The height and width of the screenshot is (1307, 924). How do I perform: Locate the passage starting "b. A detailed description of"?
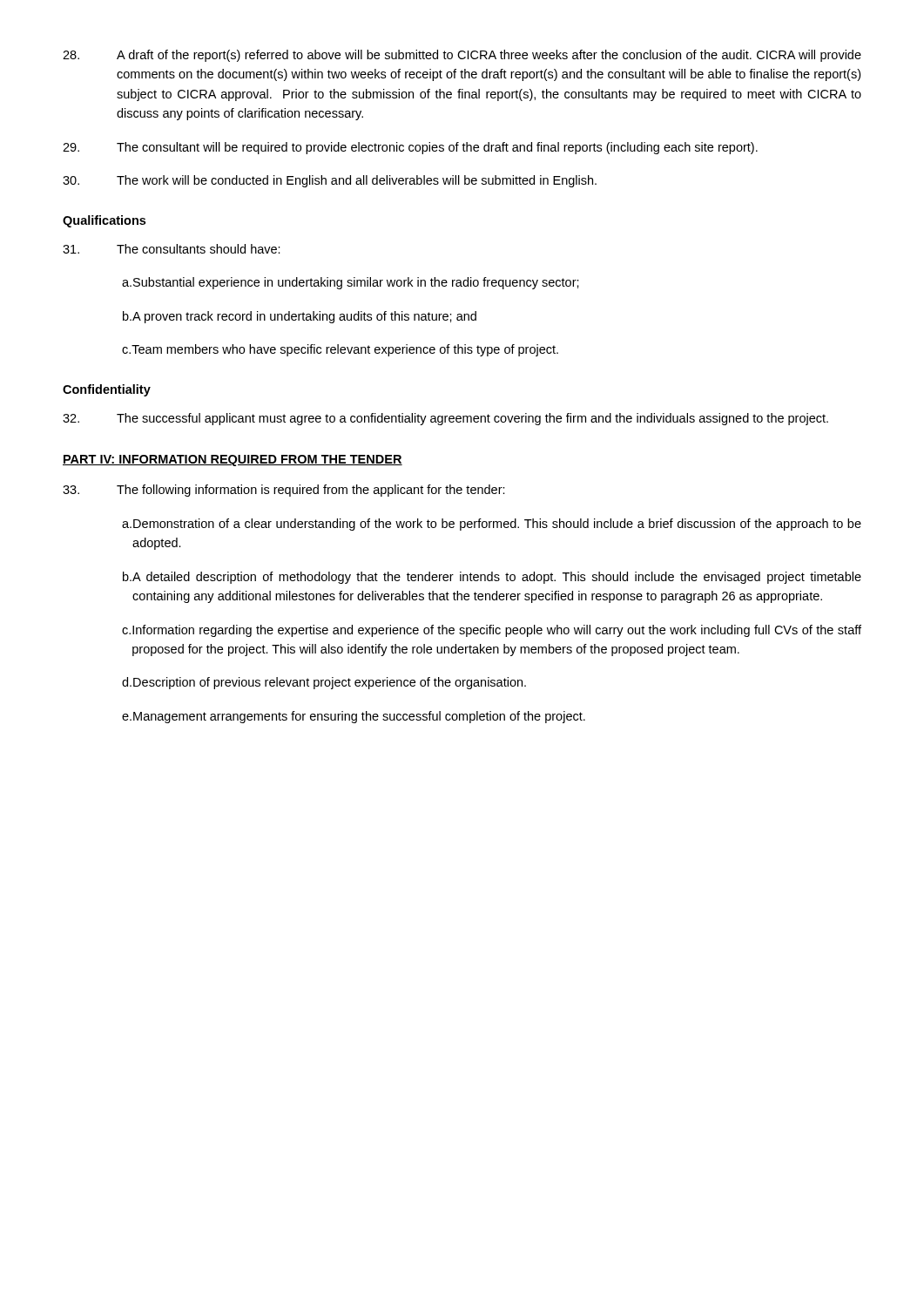[462, 586]
